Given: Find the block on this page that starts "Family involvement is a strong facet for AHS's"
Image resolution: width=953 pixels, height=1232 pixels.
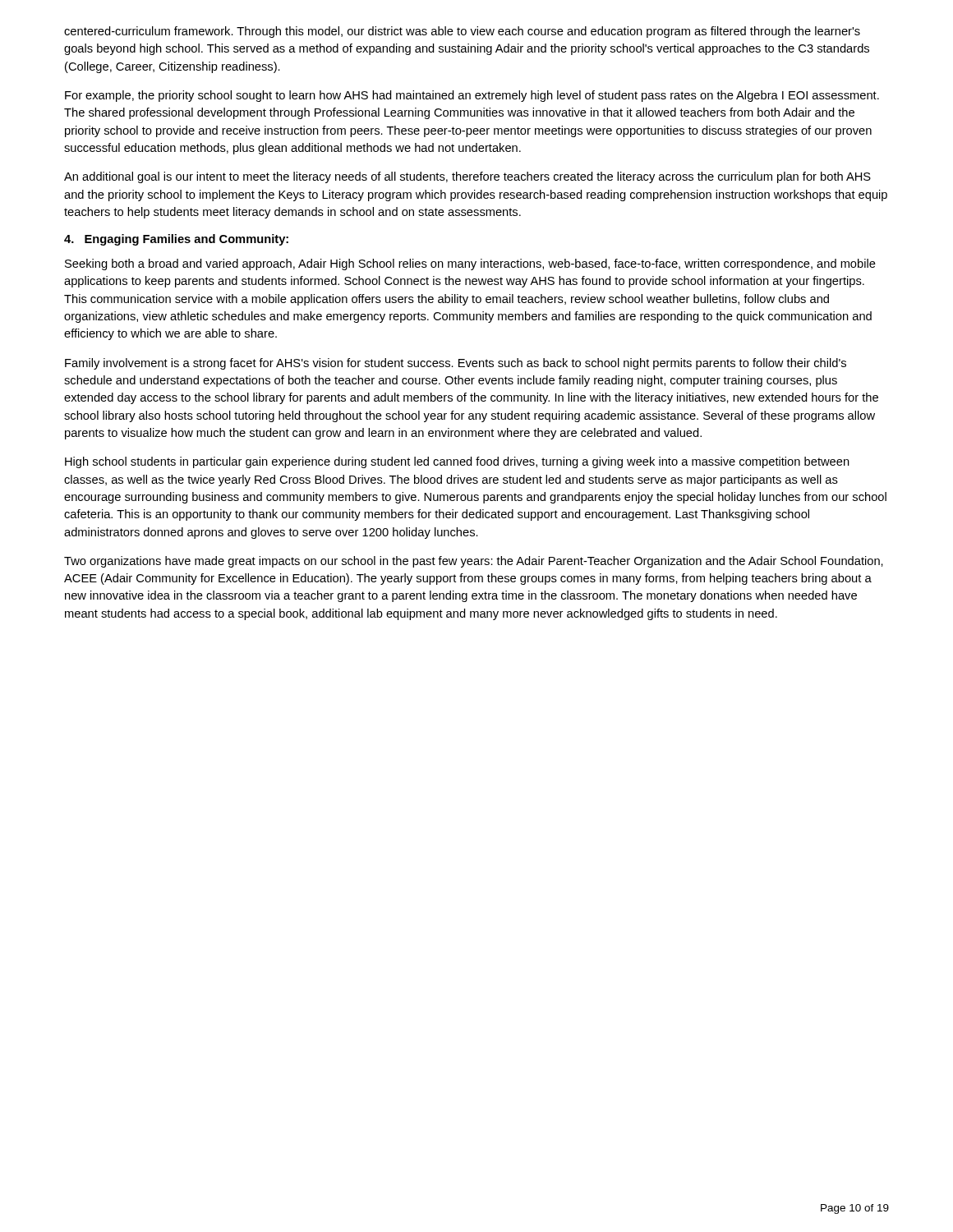Looking at the screenshot, I should pyautogui.click(x=471, y=398).
